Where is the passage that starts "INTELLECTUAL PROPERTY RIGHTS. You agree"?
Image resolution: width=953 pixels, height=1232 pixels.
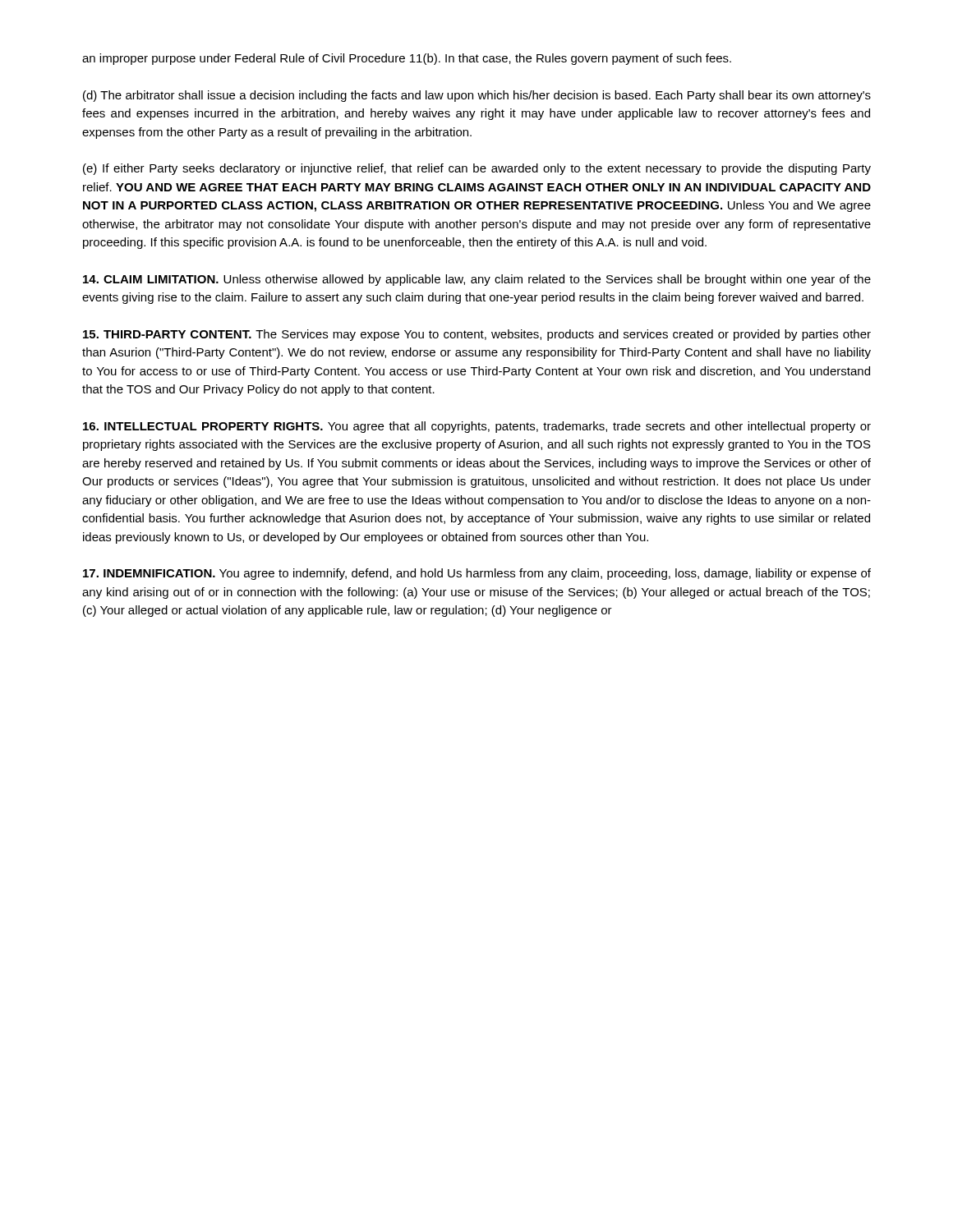tap(476, 481)
